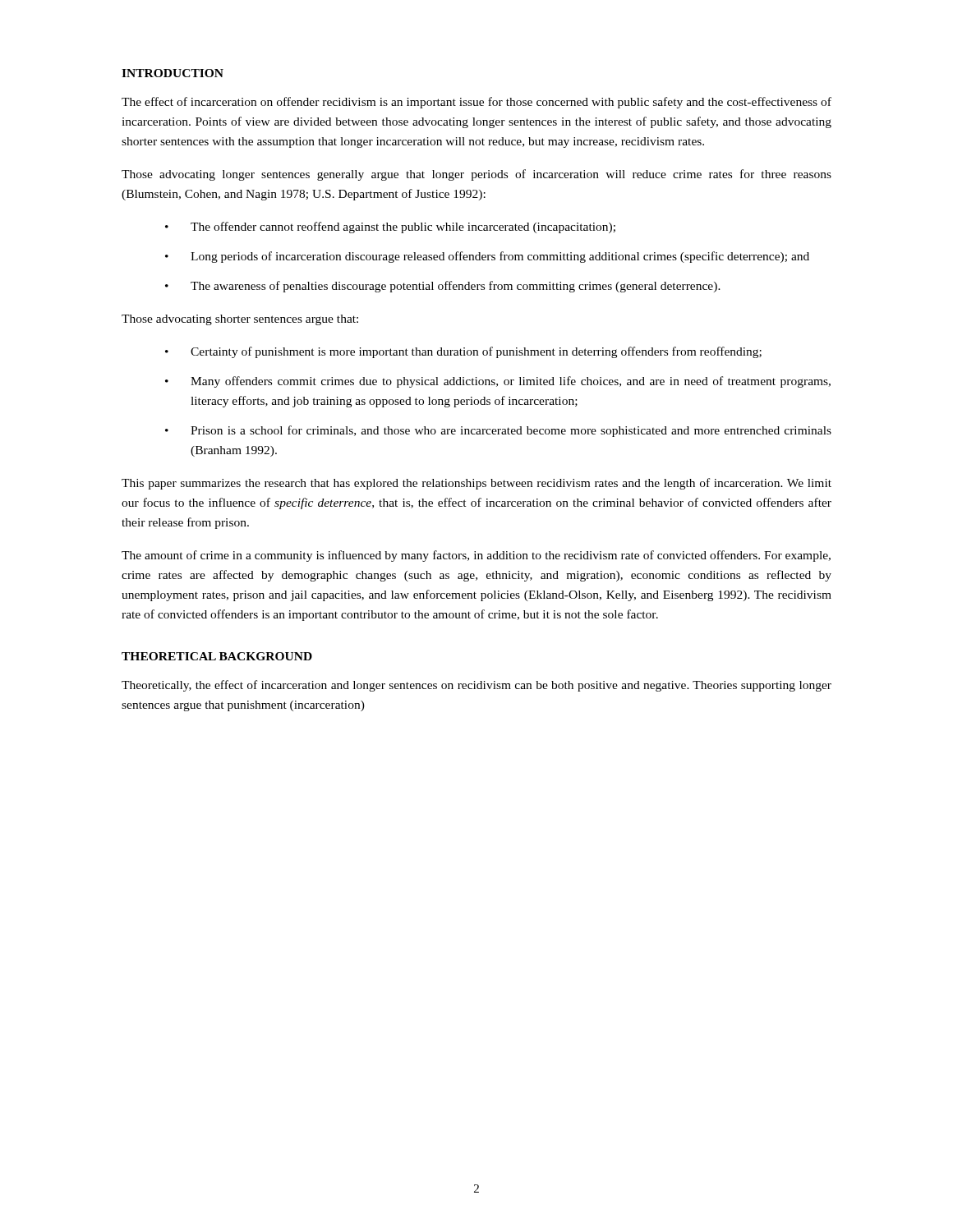This screenshot has height=1232, width=953.
Task: Click on the passage starting "• The offender cannot reoffend against the public"
Action: (476, 227)
